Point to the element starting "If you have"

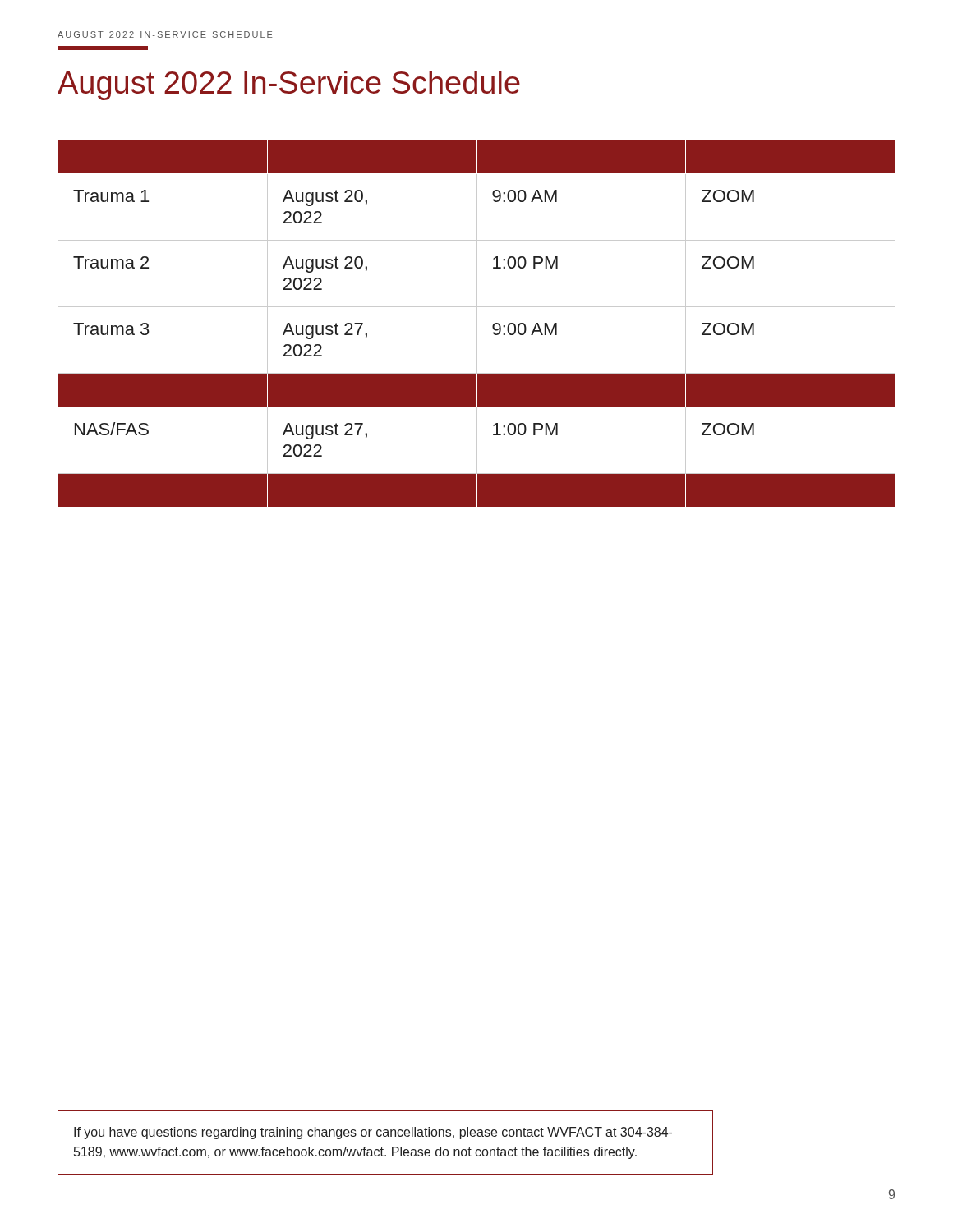tap(373, 1142)
